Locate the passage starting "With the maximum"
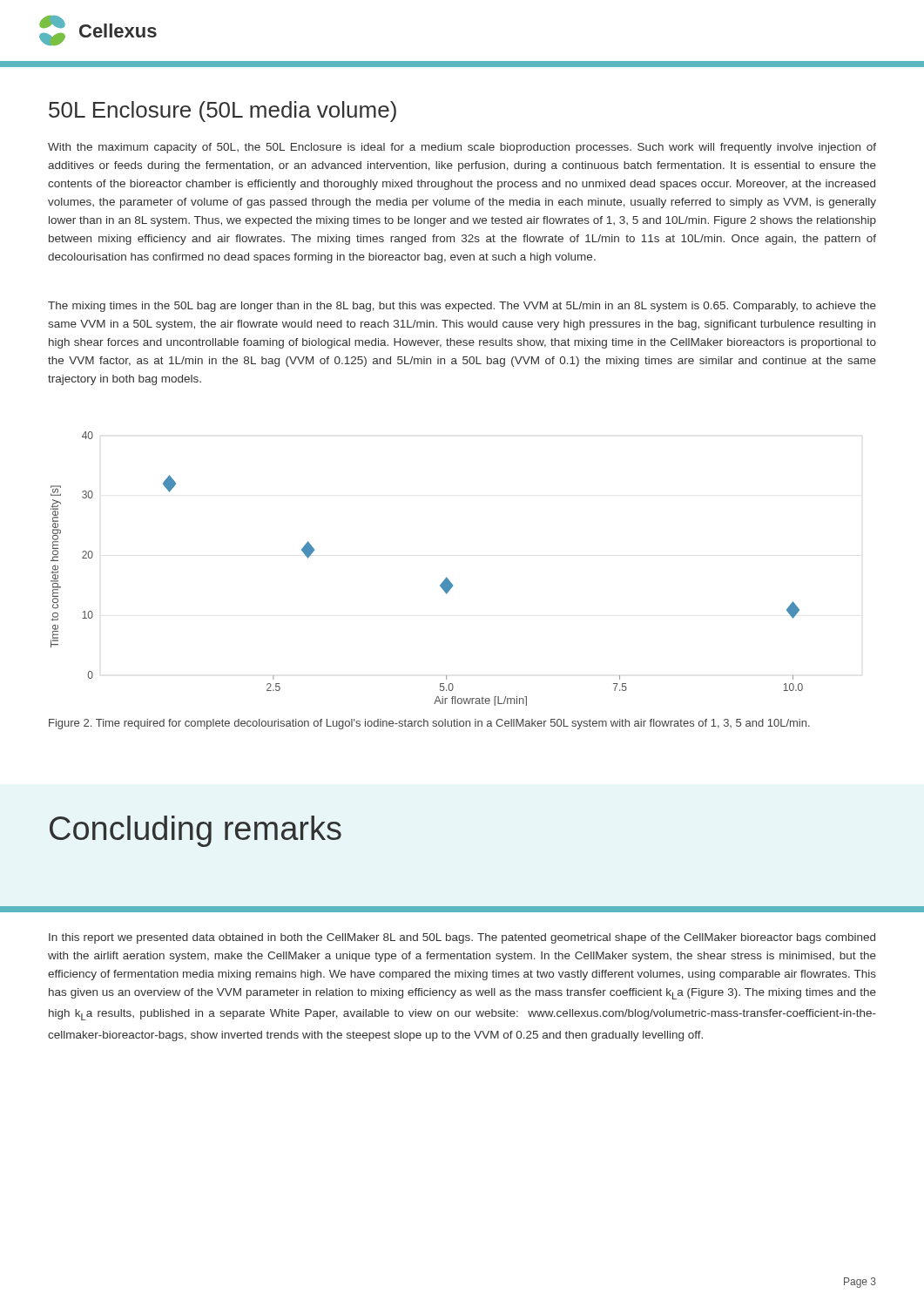Screen dimensions: 1307x924 click(462, 202)
